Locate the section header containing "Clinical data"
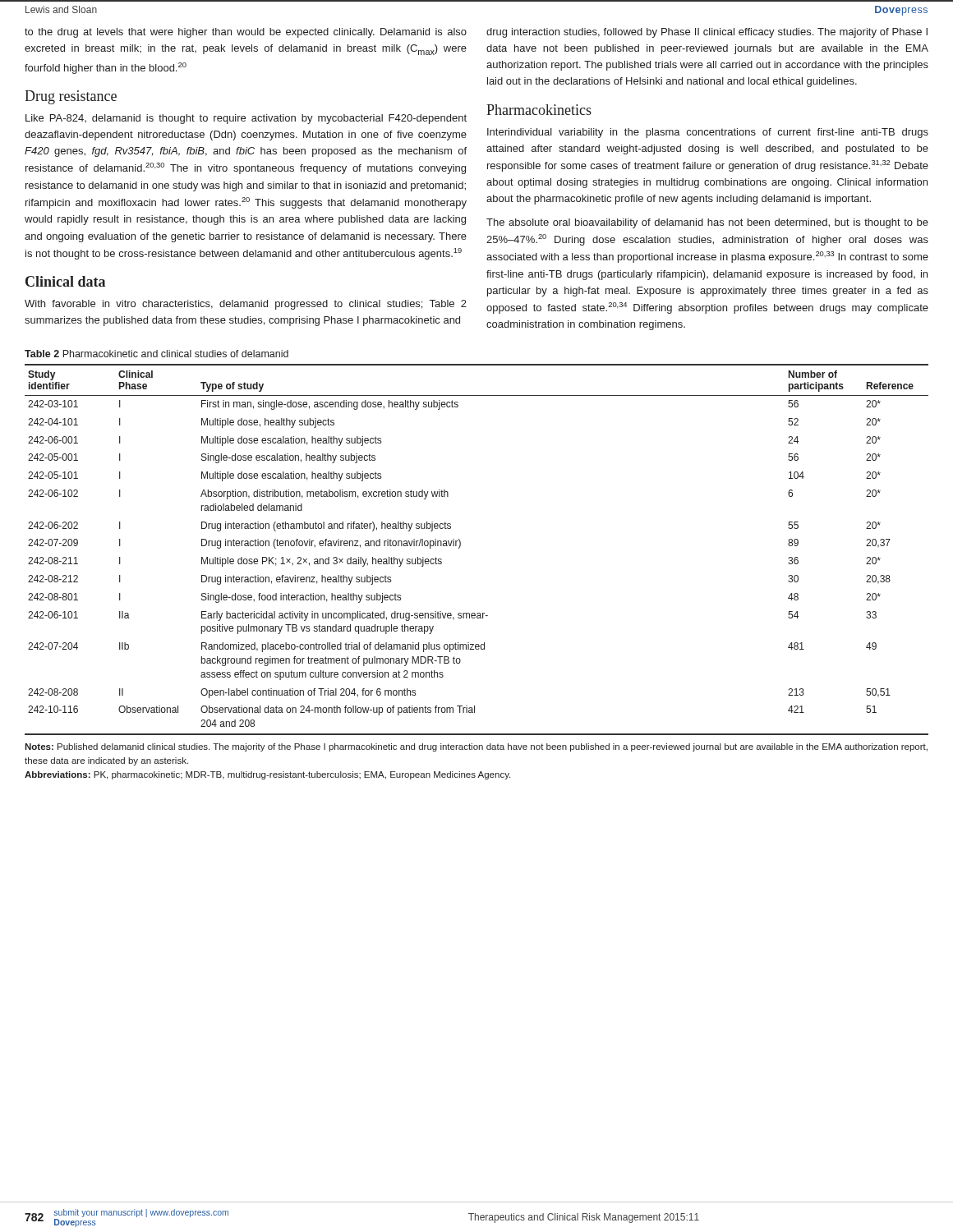This screenshot has width=953, height=1232. pyautogui.click(x=65, y=282)
